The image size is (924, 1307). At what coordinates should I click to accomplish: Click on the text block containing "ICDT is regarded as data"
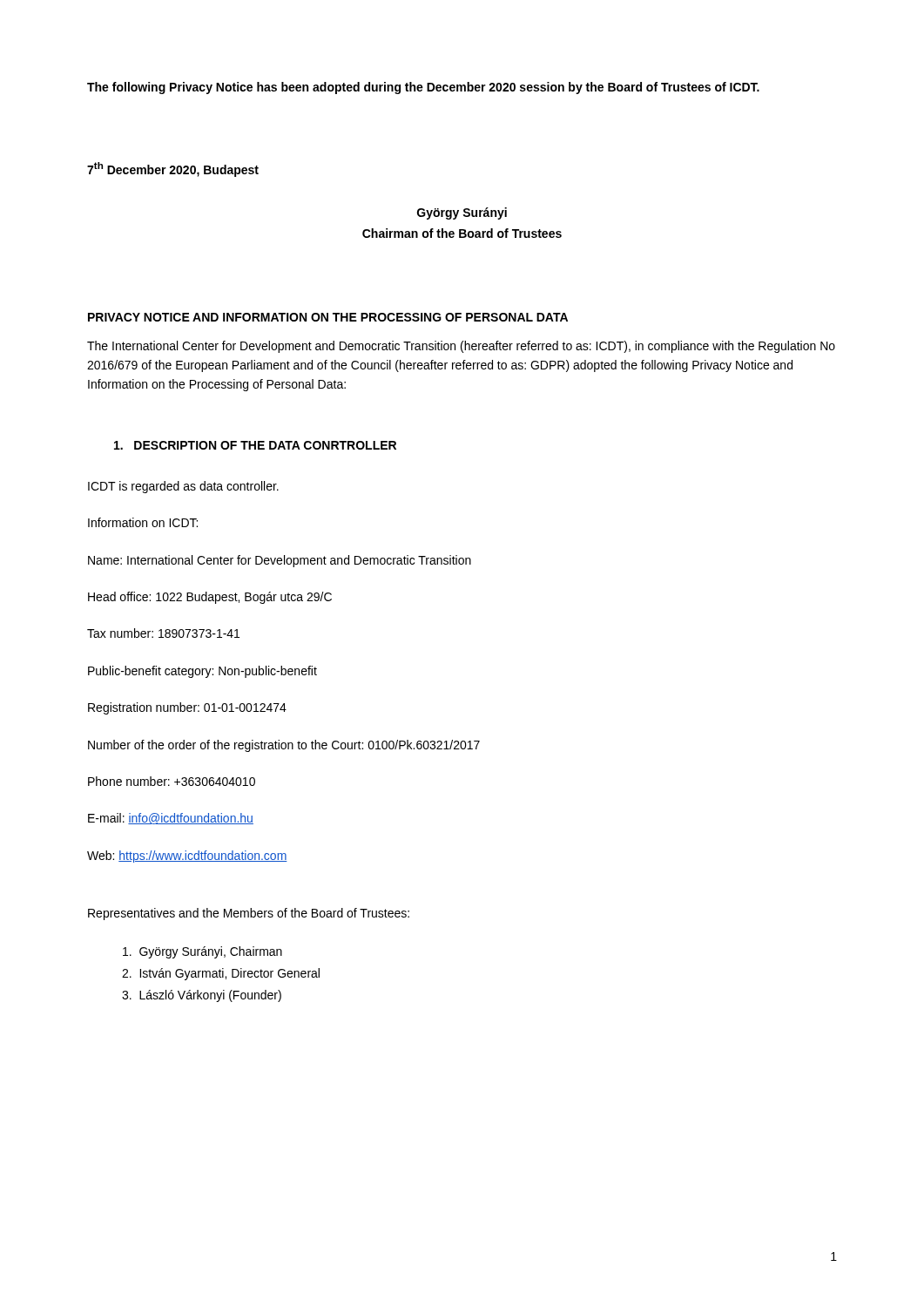[183, 486]
